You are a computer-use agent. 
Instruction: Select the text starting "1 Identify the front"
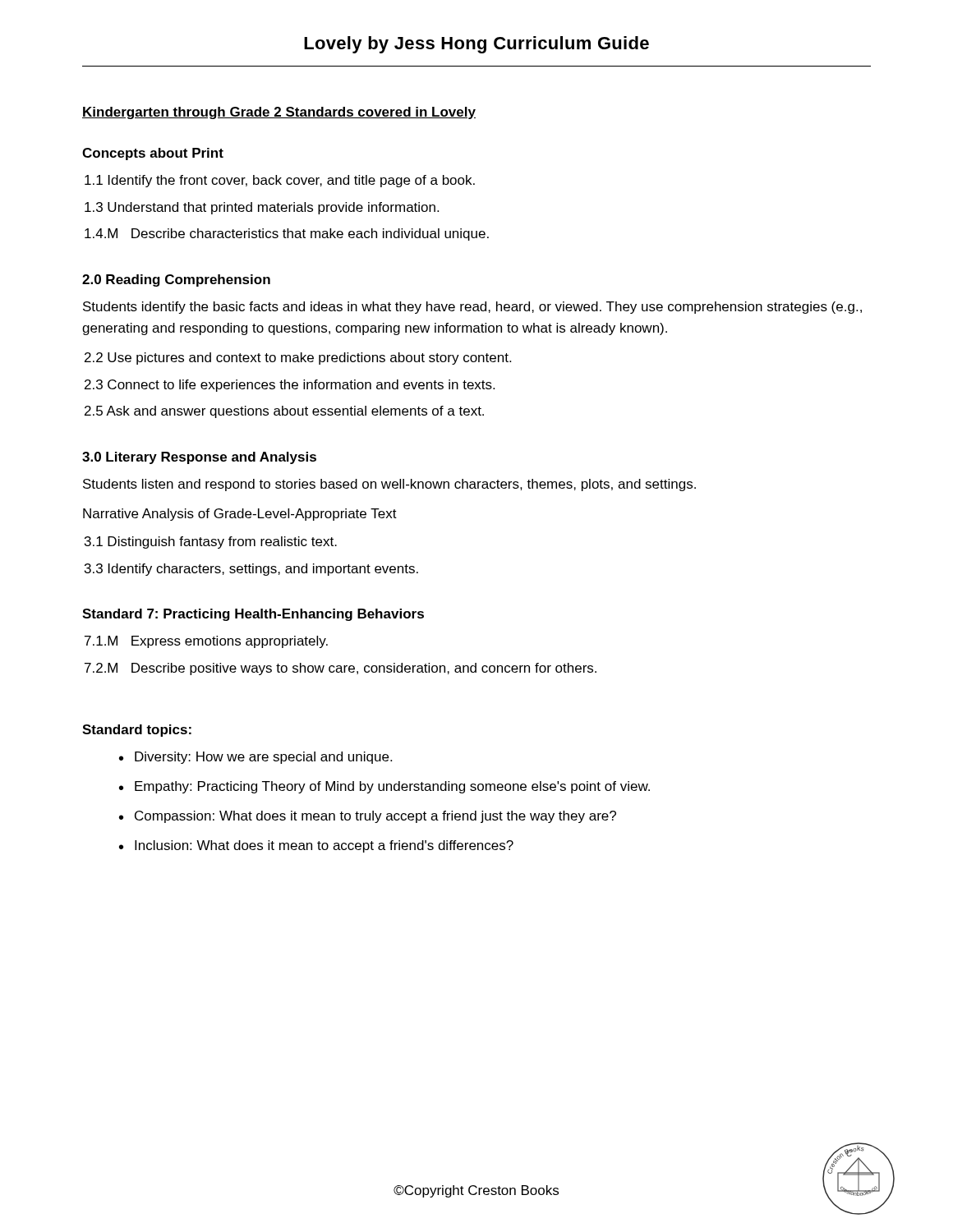(x=280, y=180)
